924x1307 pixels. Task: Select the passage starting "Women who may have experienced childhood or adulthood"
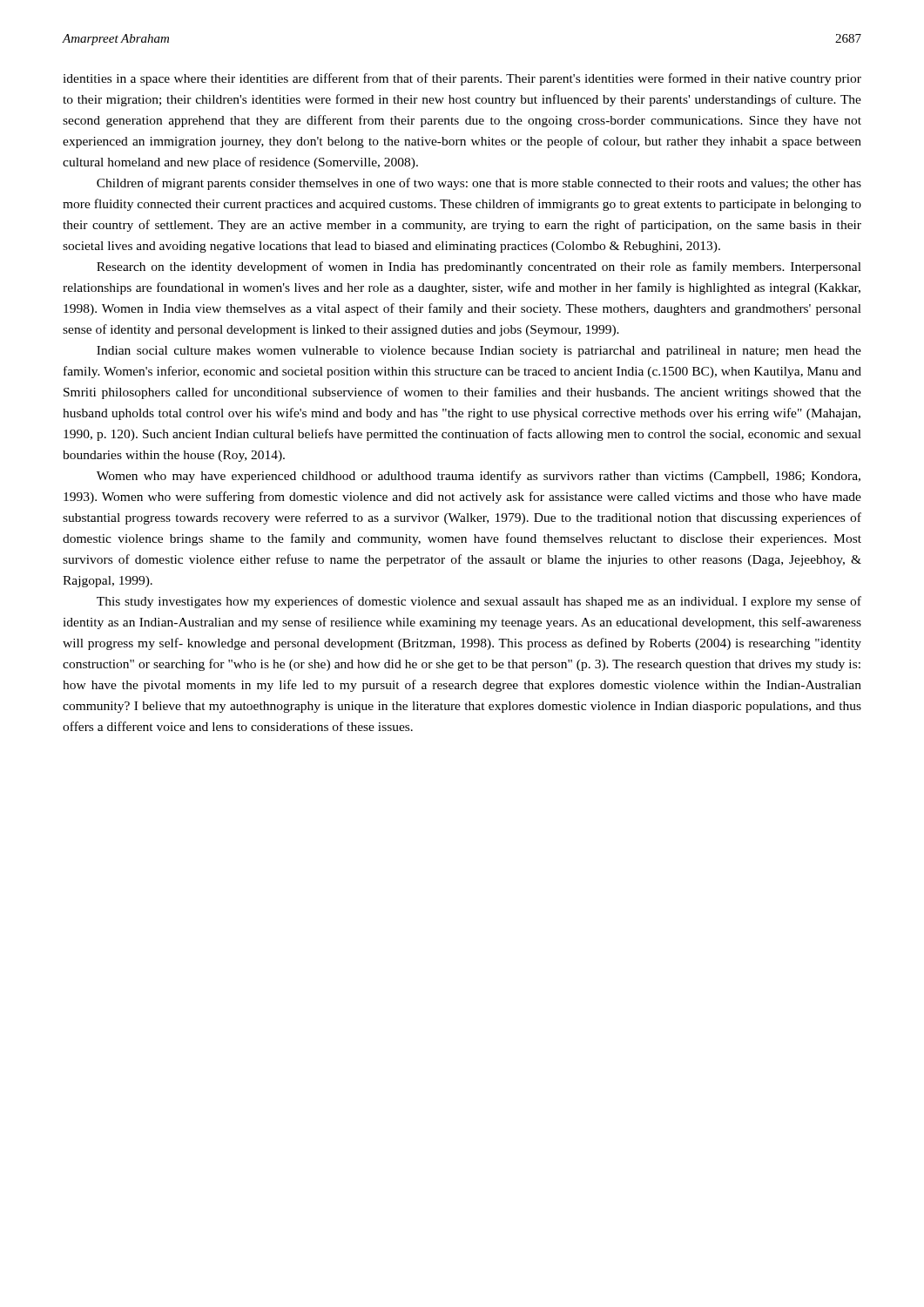(x=462, y=528)
